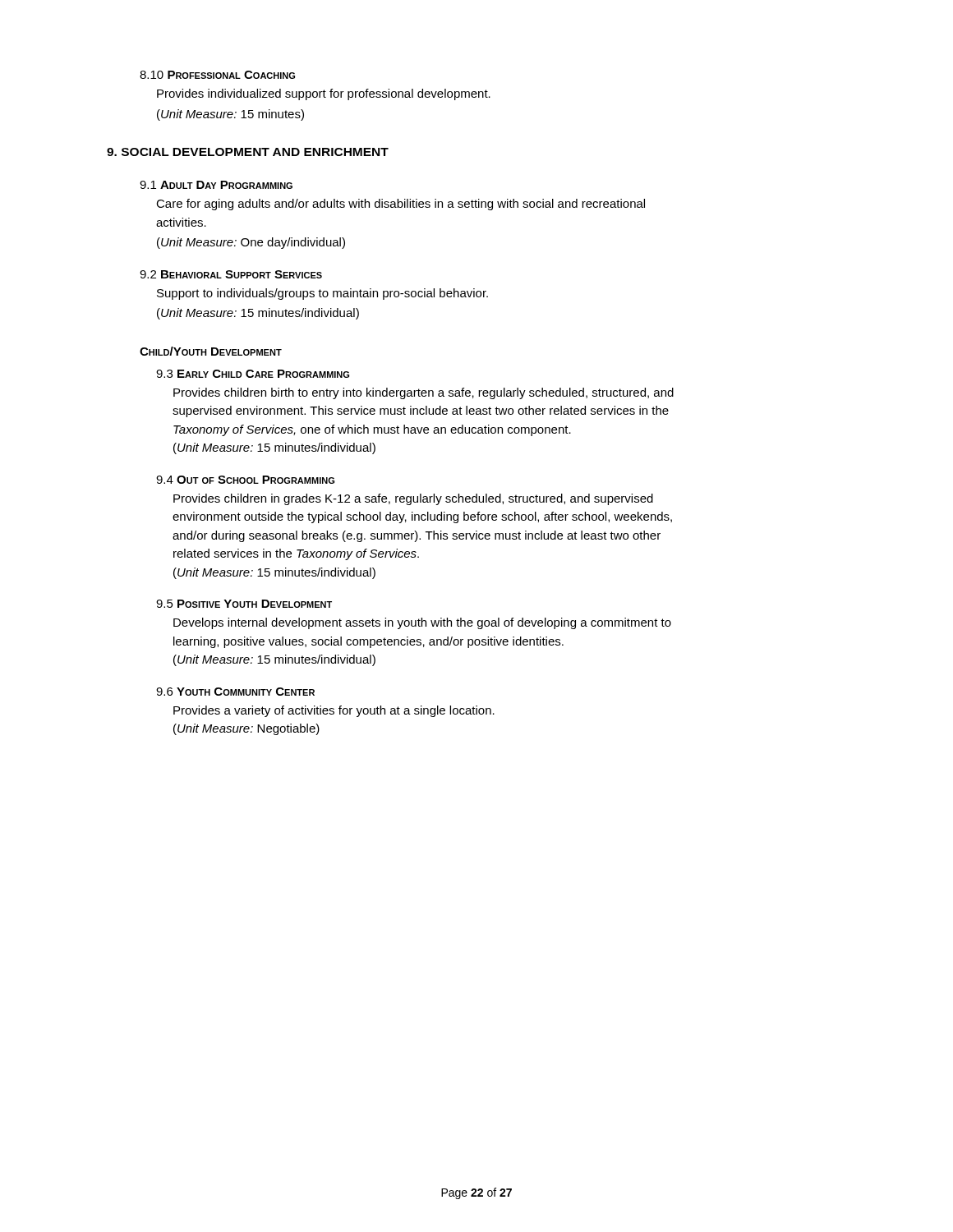Select the section header with the text "8.10 Professional Coaching"

(218, 74)
